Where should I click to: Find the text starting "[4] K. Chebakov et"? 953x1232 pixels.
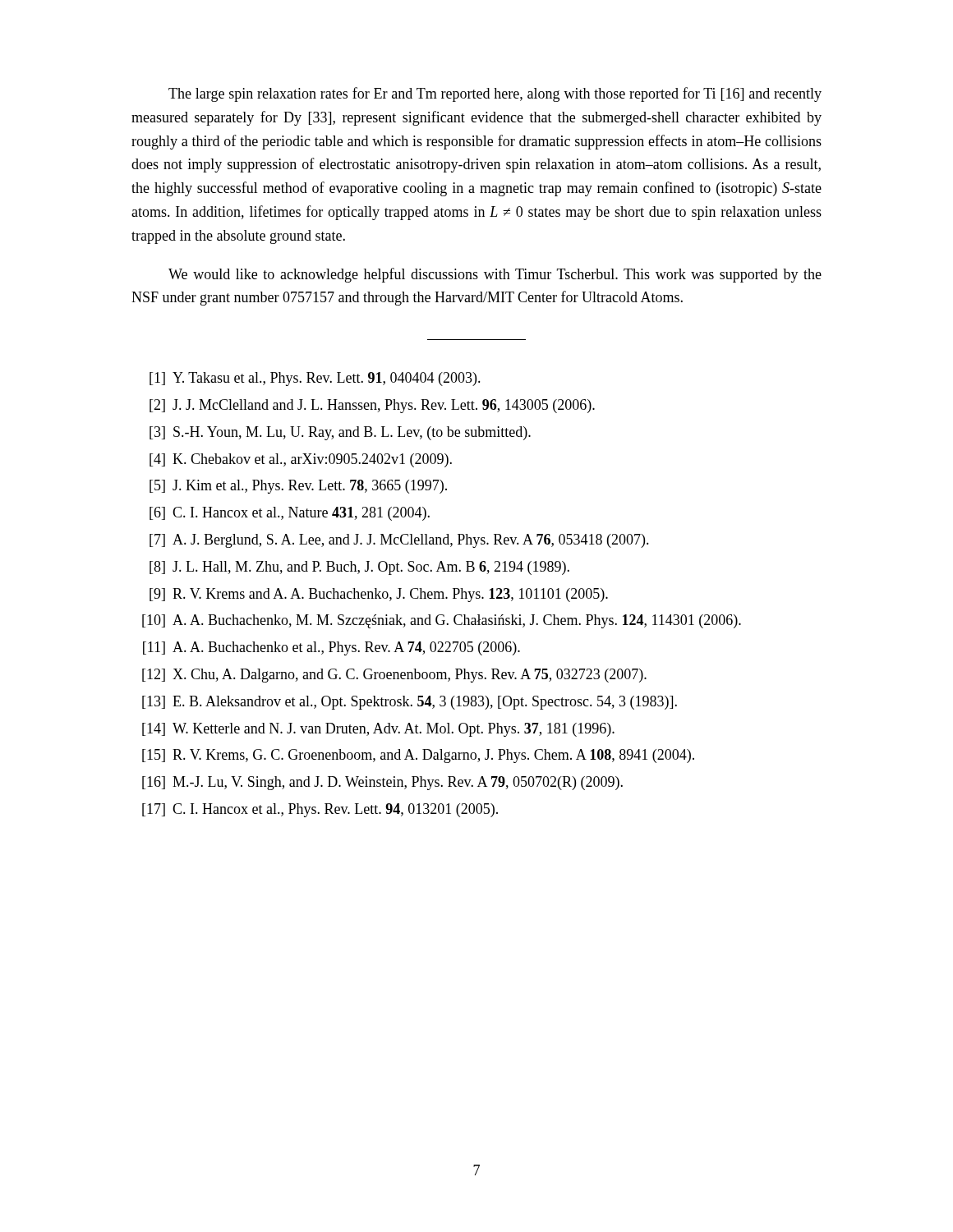pos(301,460)
